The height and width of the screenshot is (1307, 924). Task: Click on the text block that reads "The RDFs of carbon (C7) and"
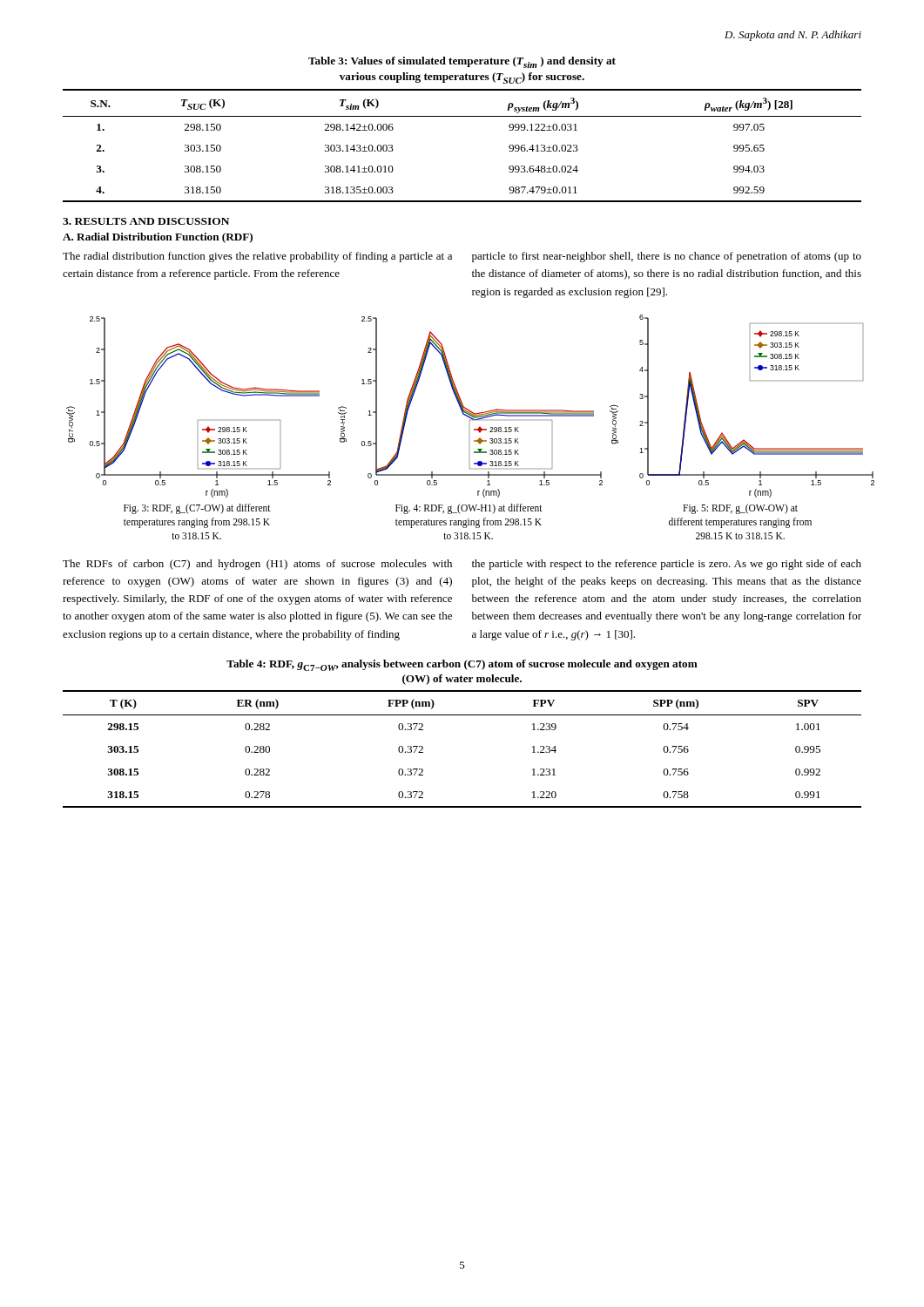[x=258, y=598]
